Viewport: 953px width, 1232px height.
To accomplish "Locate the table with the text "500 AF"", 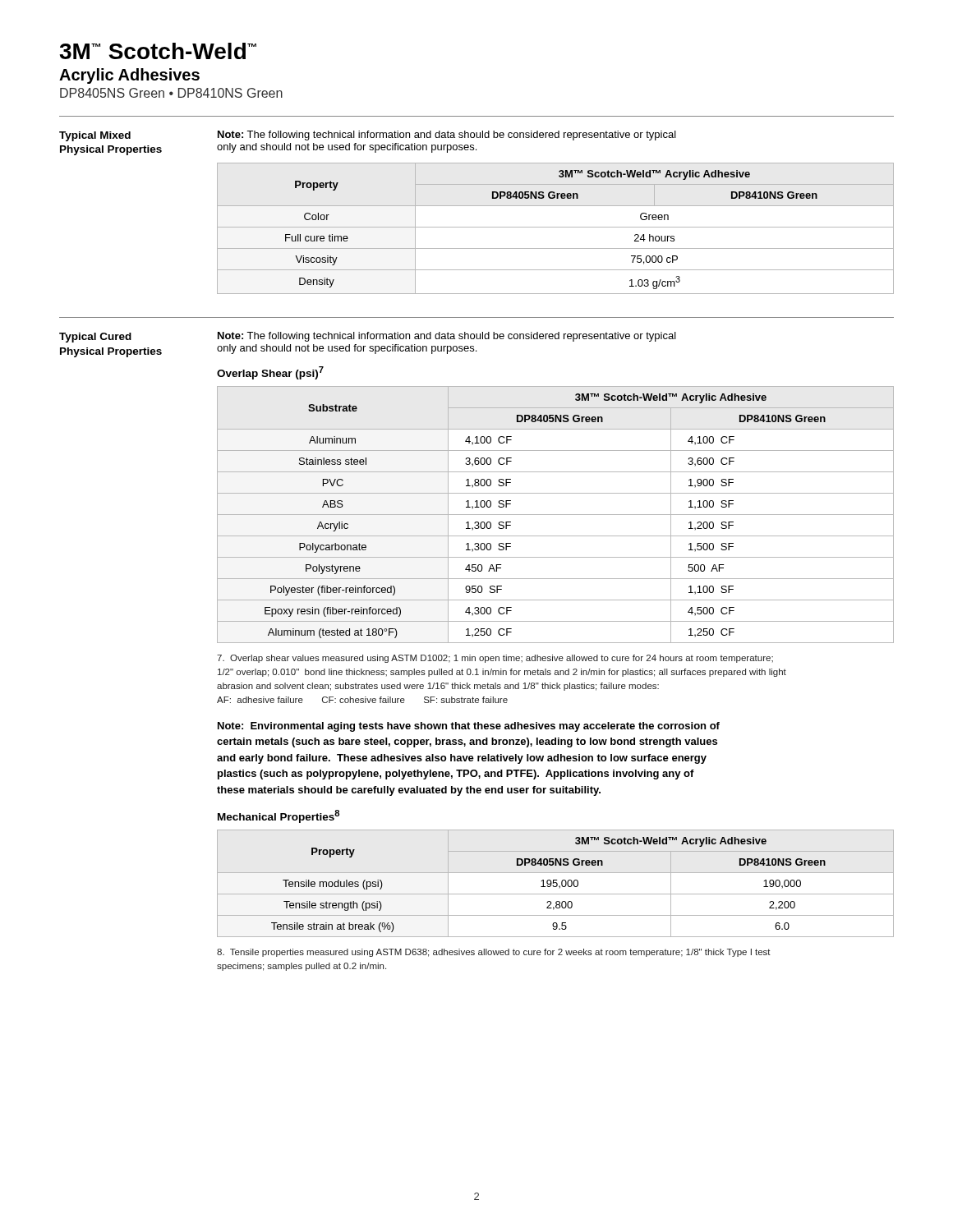I will click(555, 514).
